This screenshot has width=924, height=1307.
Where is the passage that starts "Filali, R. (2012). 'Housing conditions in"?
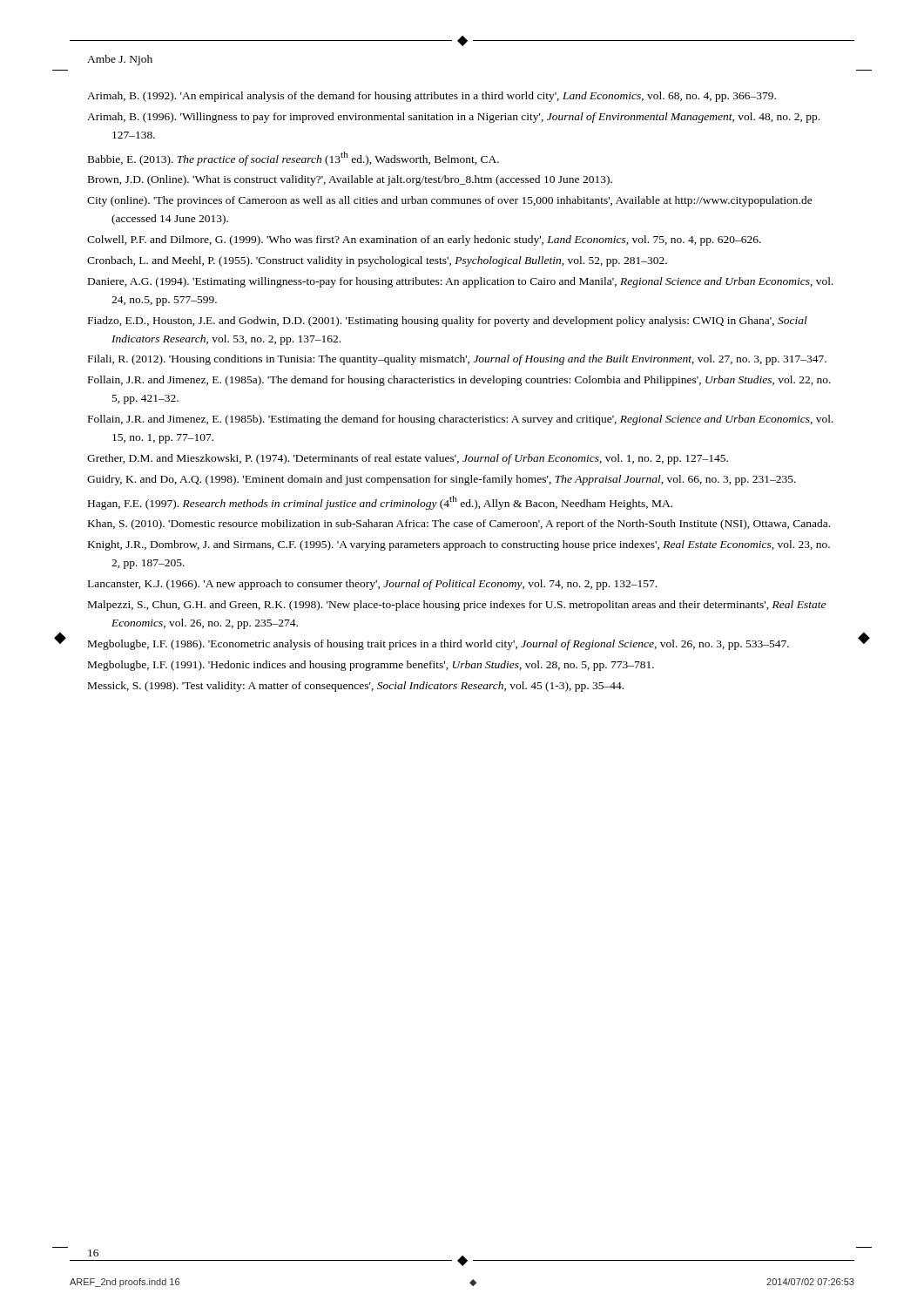[x=457, y=359]
